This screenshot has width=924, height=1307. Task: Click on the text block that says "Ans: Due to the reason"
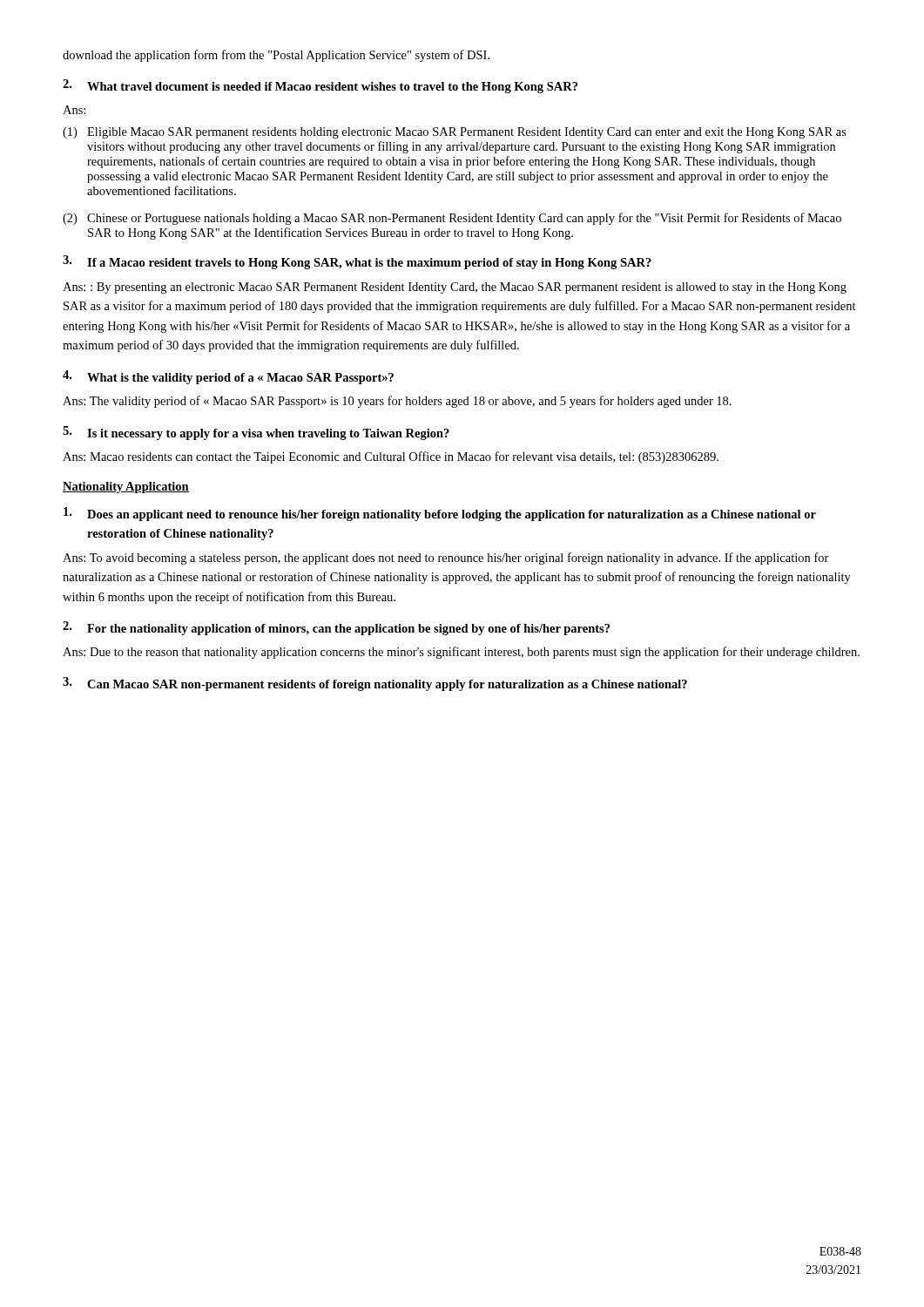462,652
